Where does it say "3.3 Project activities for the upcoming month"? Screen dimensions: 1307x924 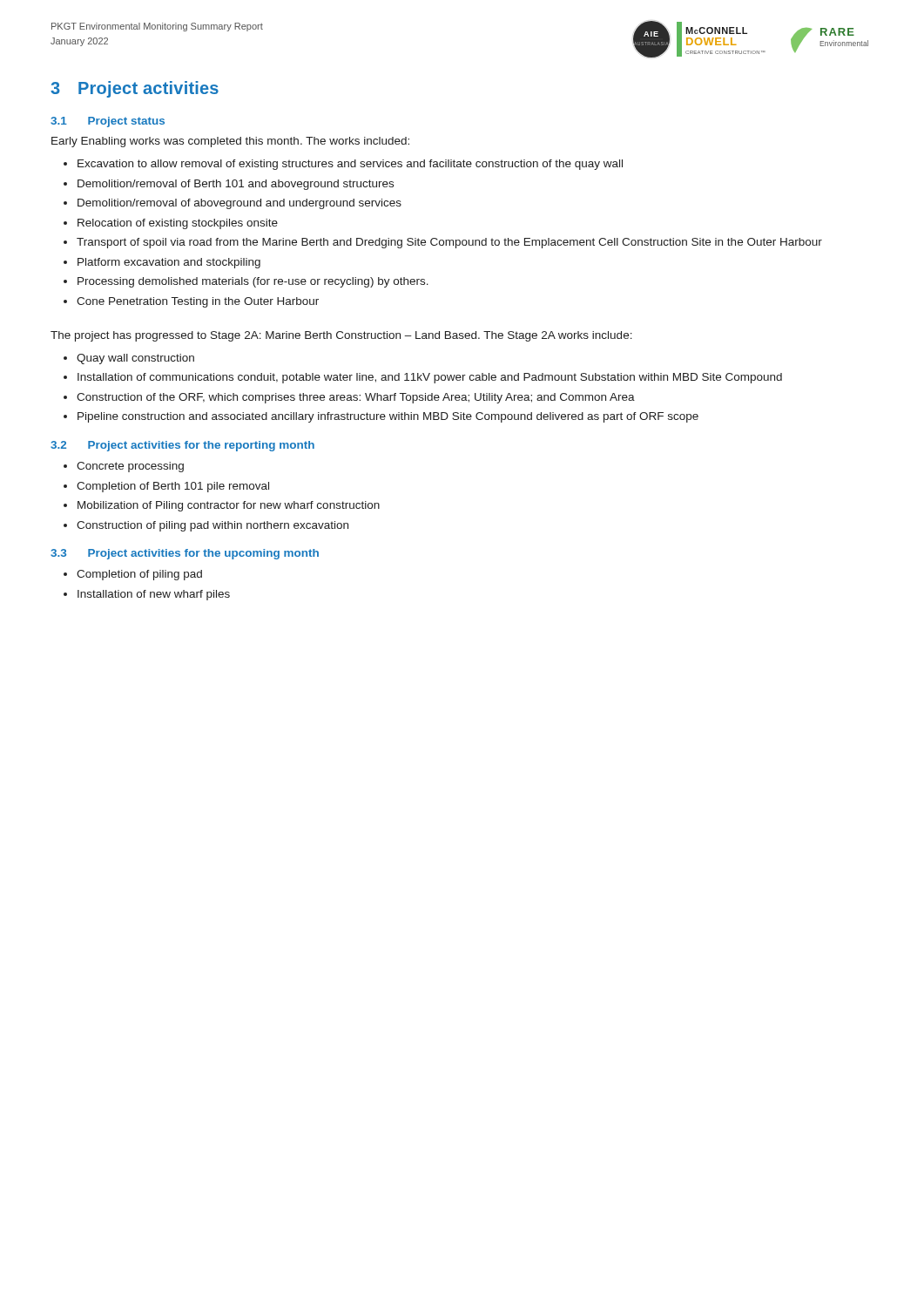tap(185, 553)
